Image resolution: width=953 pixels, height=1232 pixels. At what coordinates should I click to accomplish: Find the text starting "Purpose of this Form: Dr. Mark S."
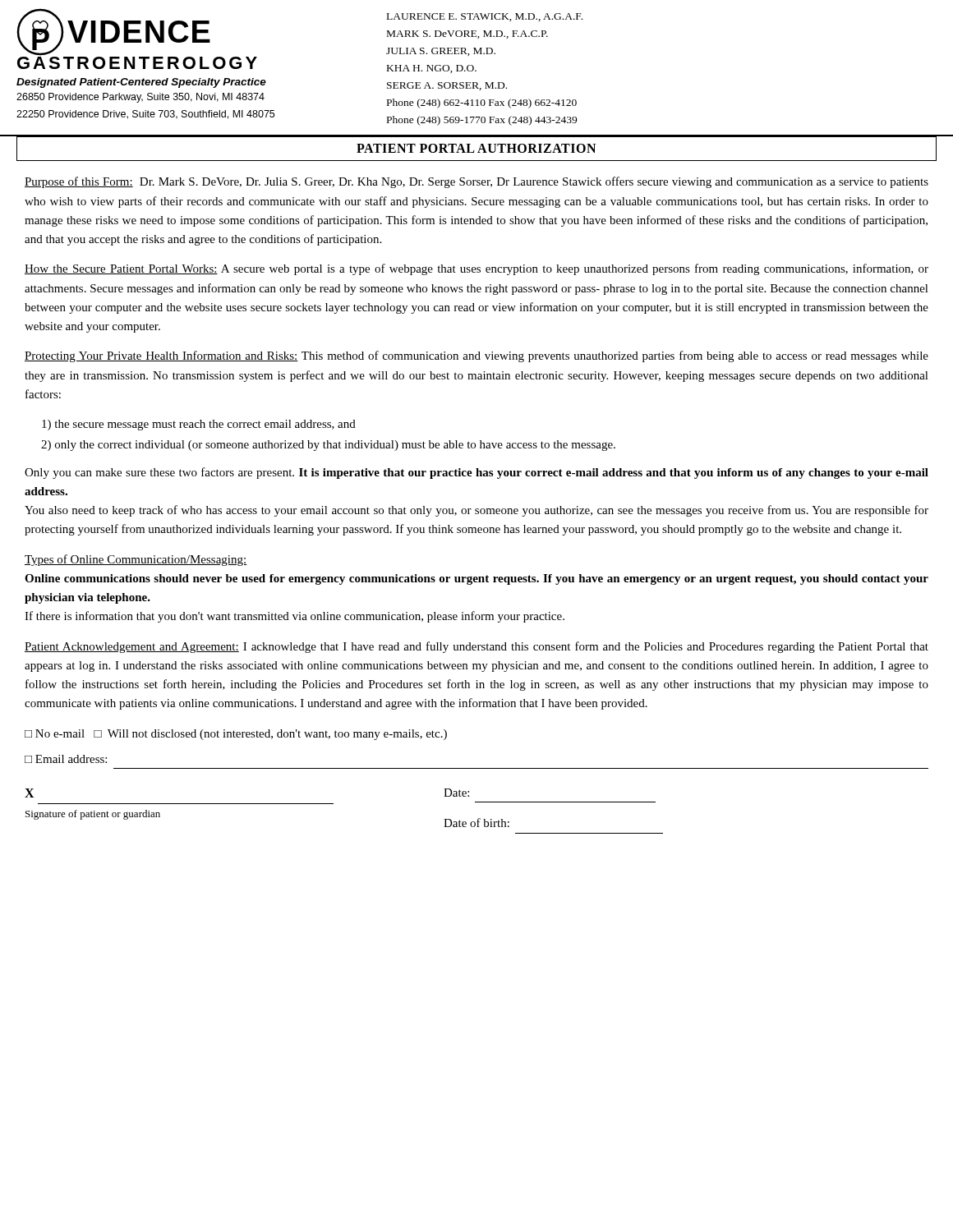tap(476, 211)
